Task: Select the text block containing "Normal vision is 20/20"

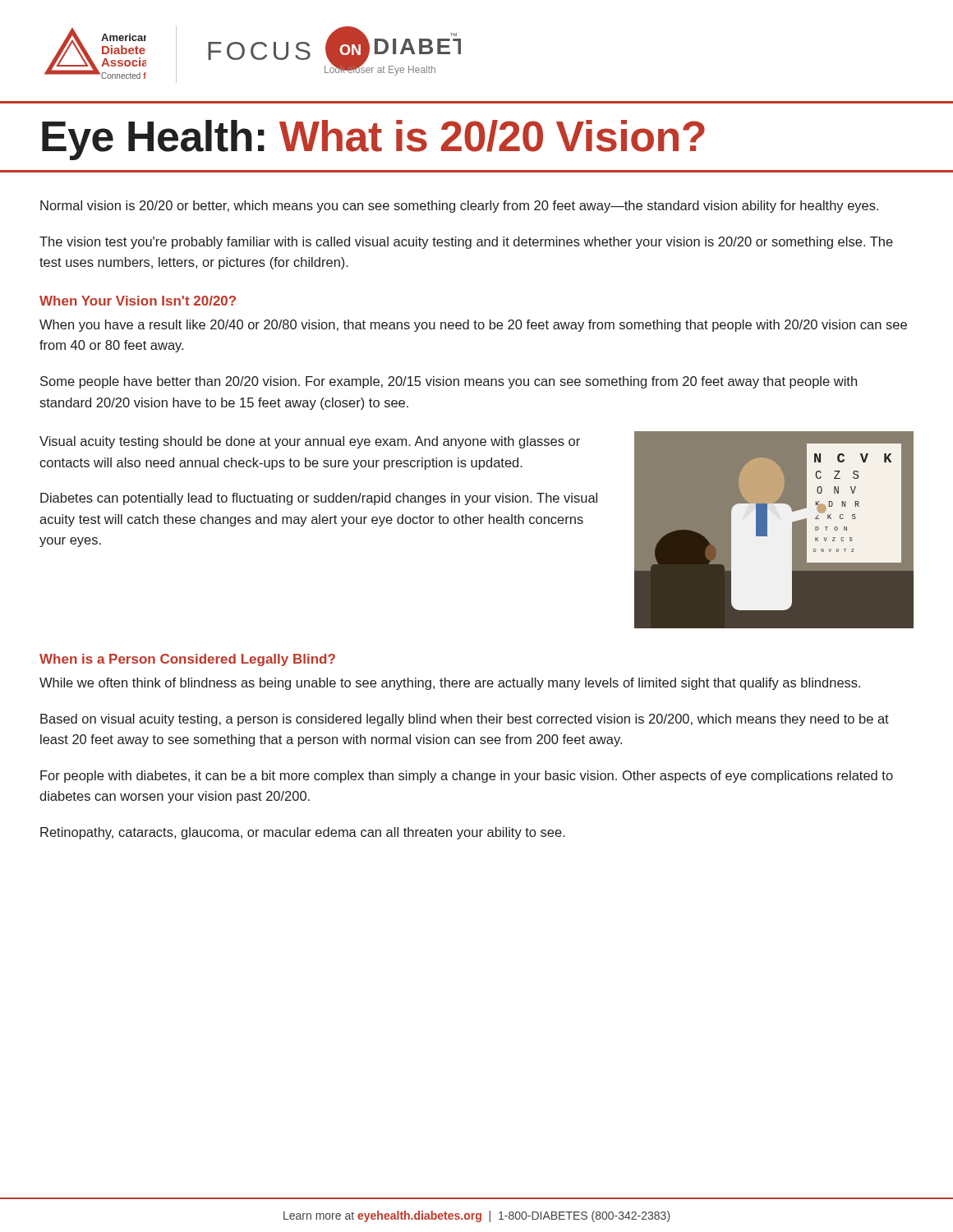Action: coord(459,205)
